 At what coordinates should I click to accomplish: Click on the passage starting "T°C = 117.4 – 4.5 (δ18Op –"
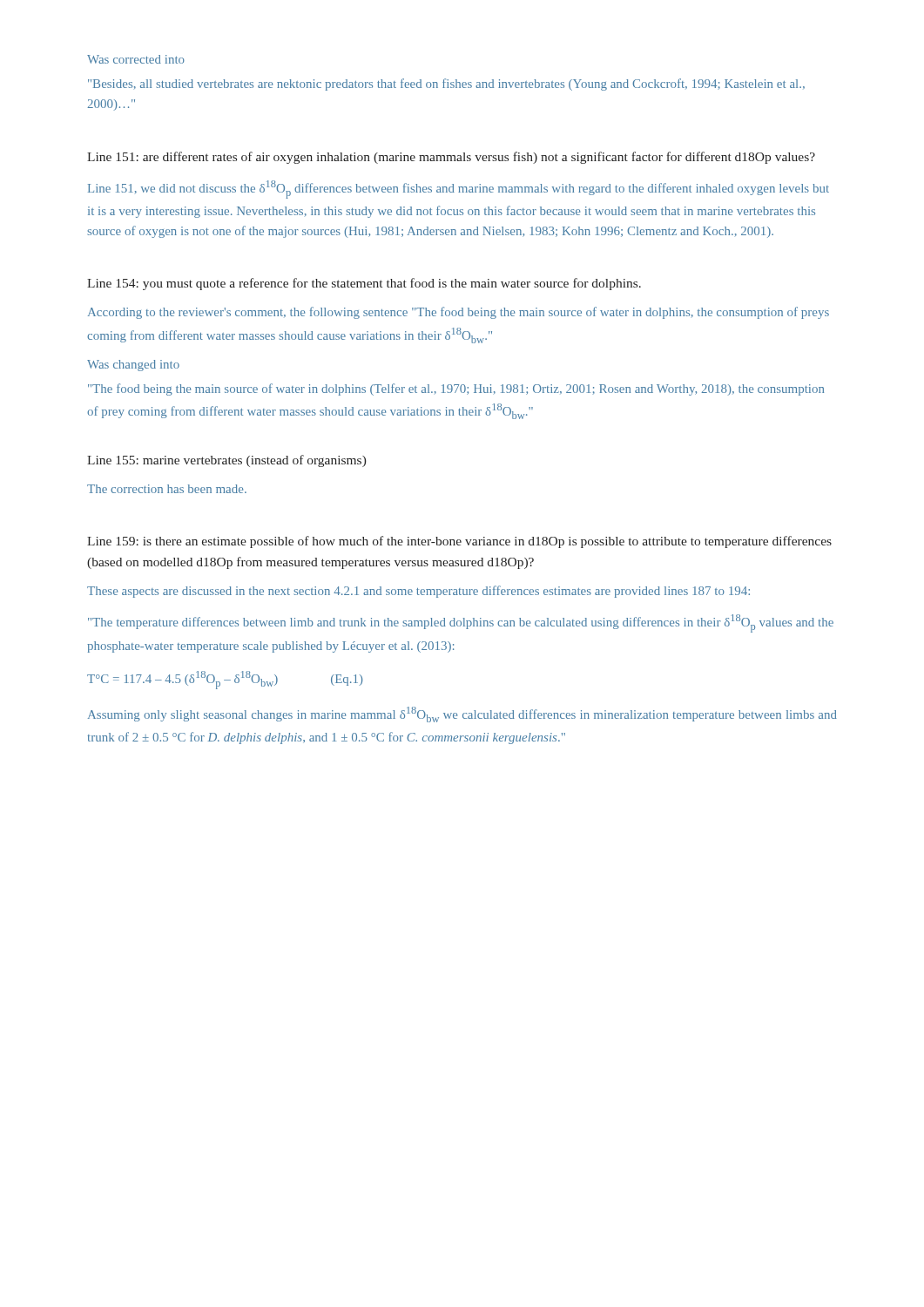click(x=225, y=679)
